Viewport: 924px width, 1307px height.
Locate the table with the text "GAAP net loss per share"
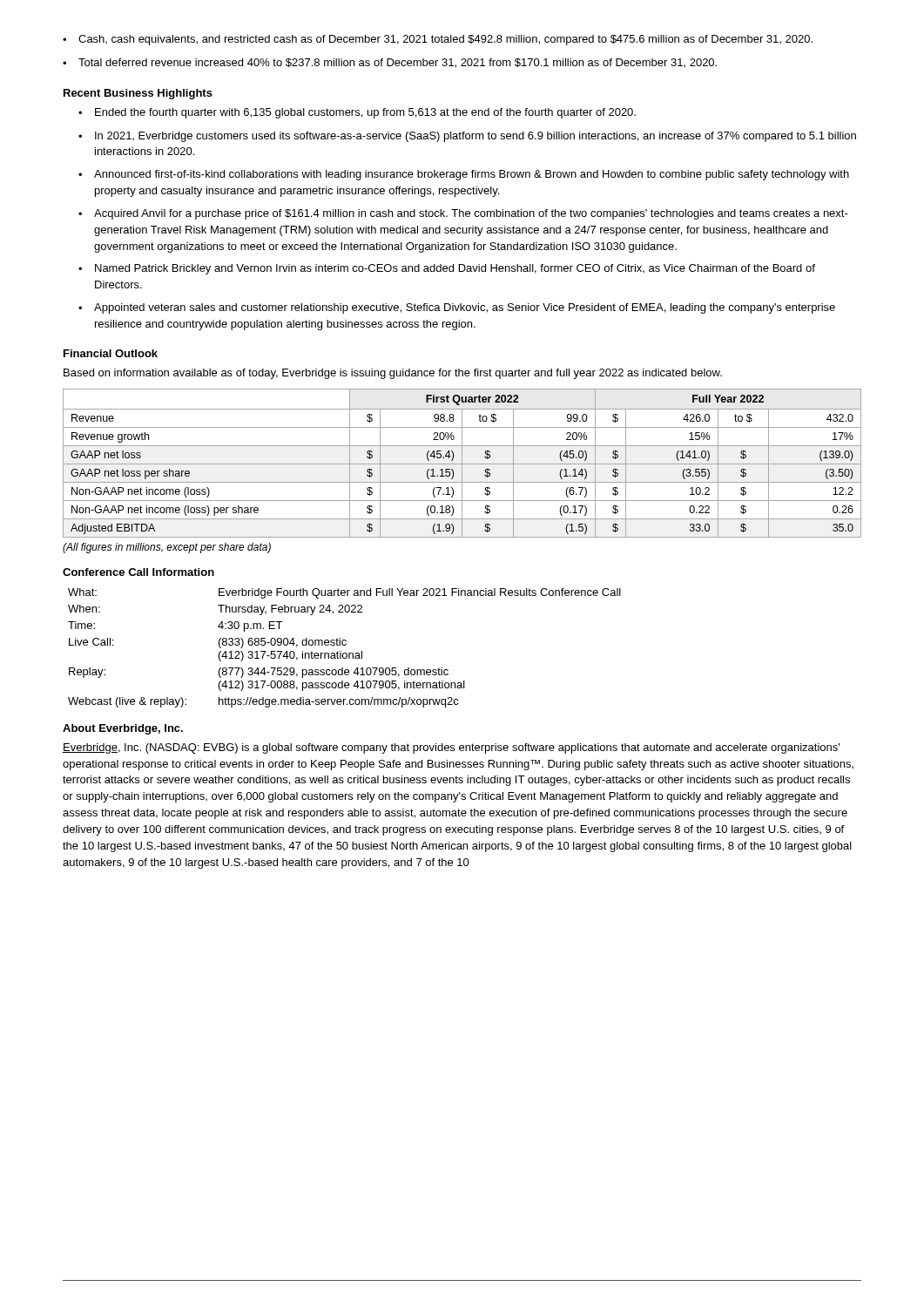462,463
